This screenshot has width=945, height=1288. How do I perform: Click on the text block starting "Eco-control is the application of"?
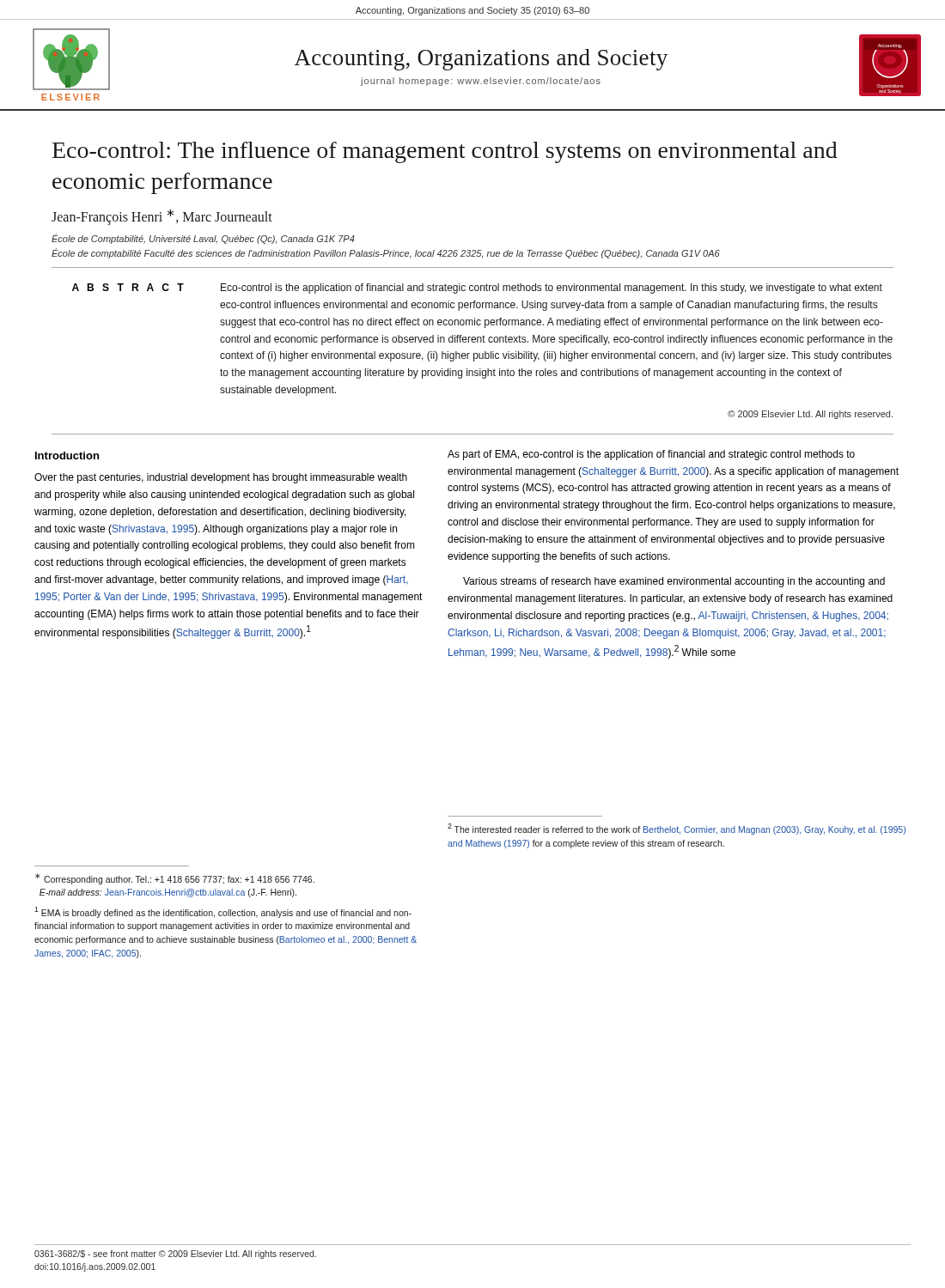(556, 339)
